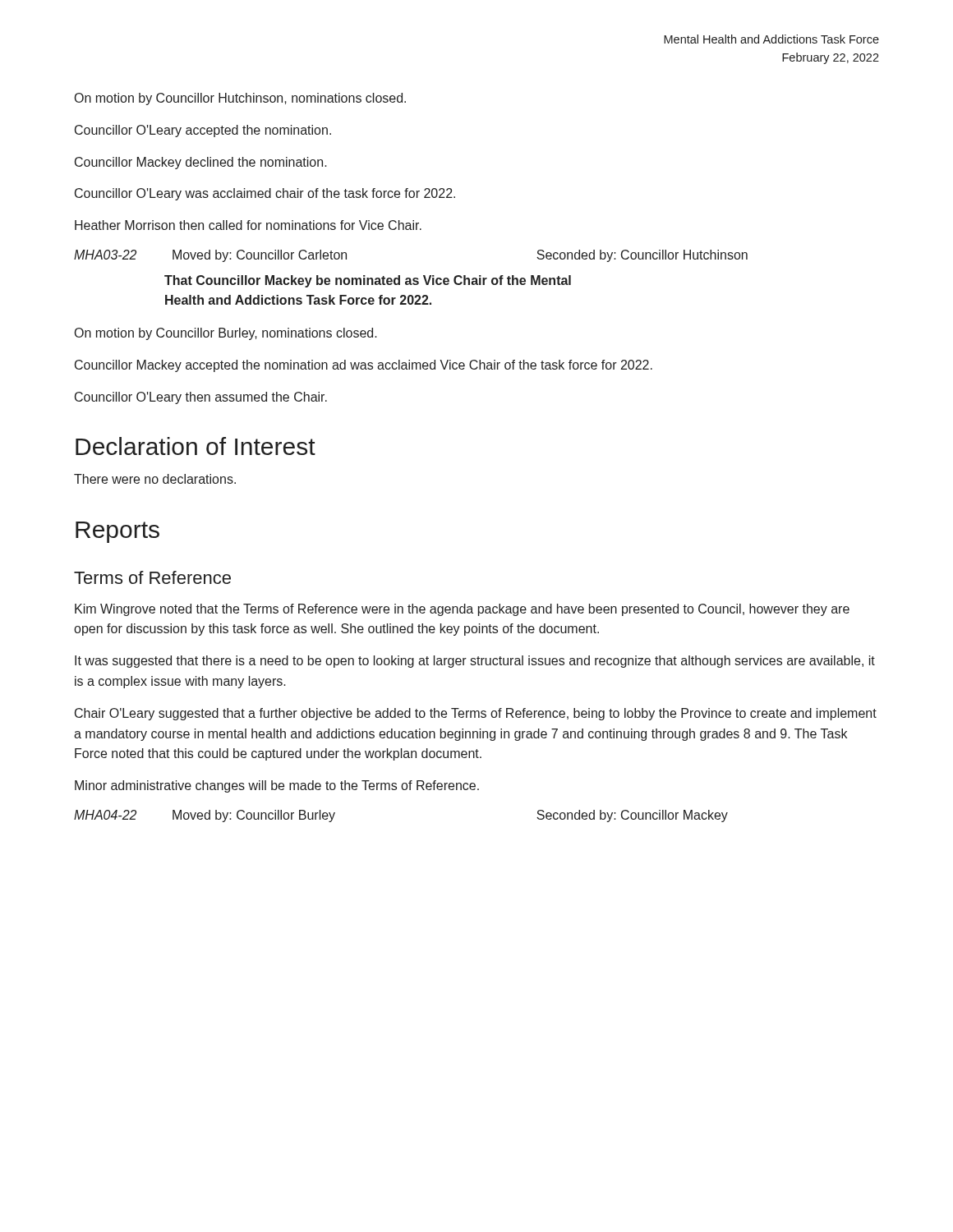Locate the text block starting "Councillor Mackey accepted the nomination ad"
953x1232 pixels.
[x=364, y=365]
